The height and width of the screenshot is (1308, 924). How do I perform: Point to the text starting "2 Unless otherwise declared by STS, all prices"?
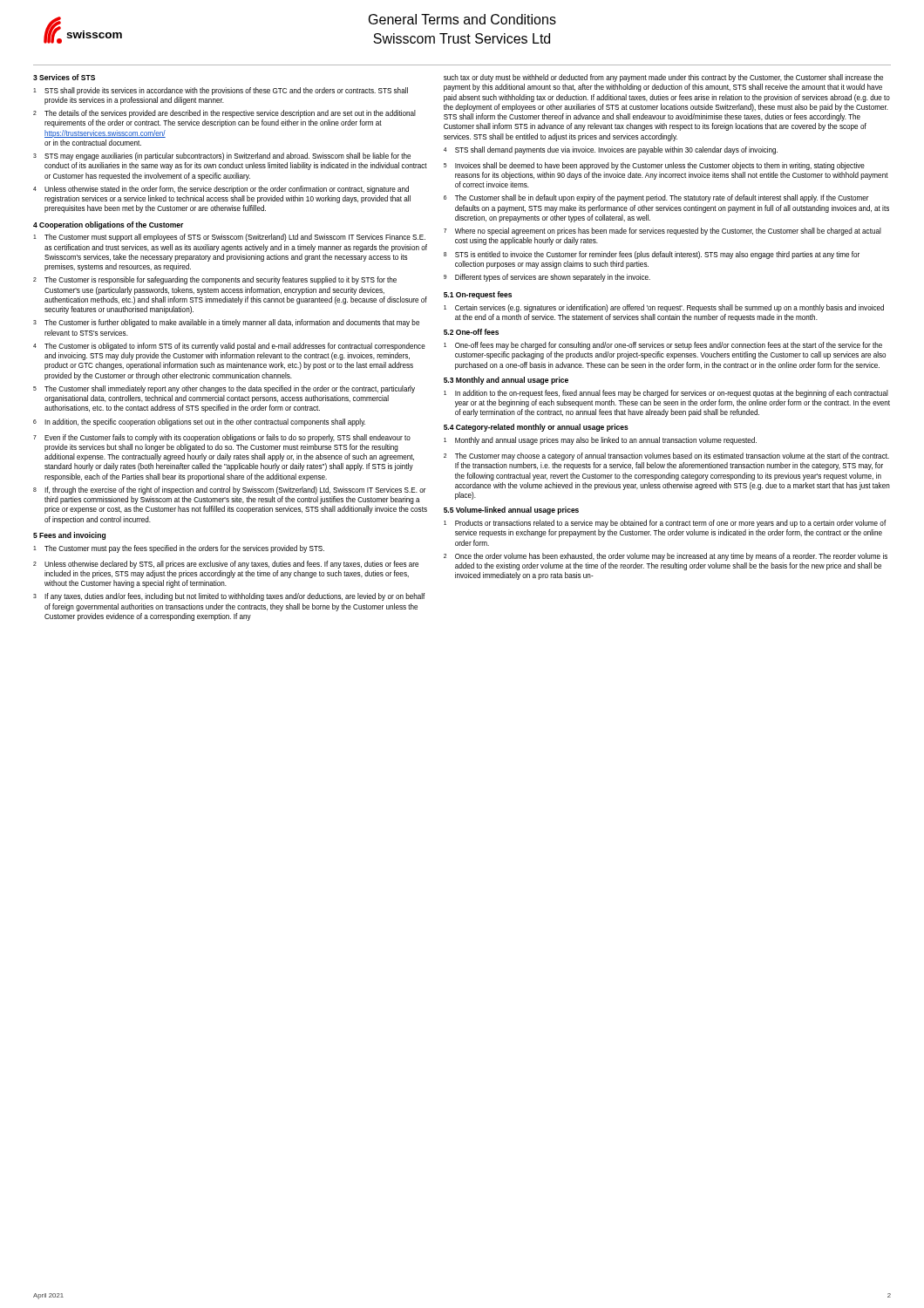pos(230,574)
